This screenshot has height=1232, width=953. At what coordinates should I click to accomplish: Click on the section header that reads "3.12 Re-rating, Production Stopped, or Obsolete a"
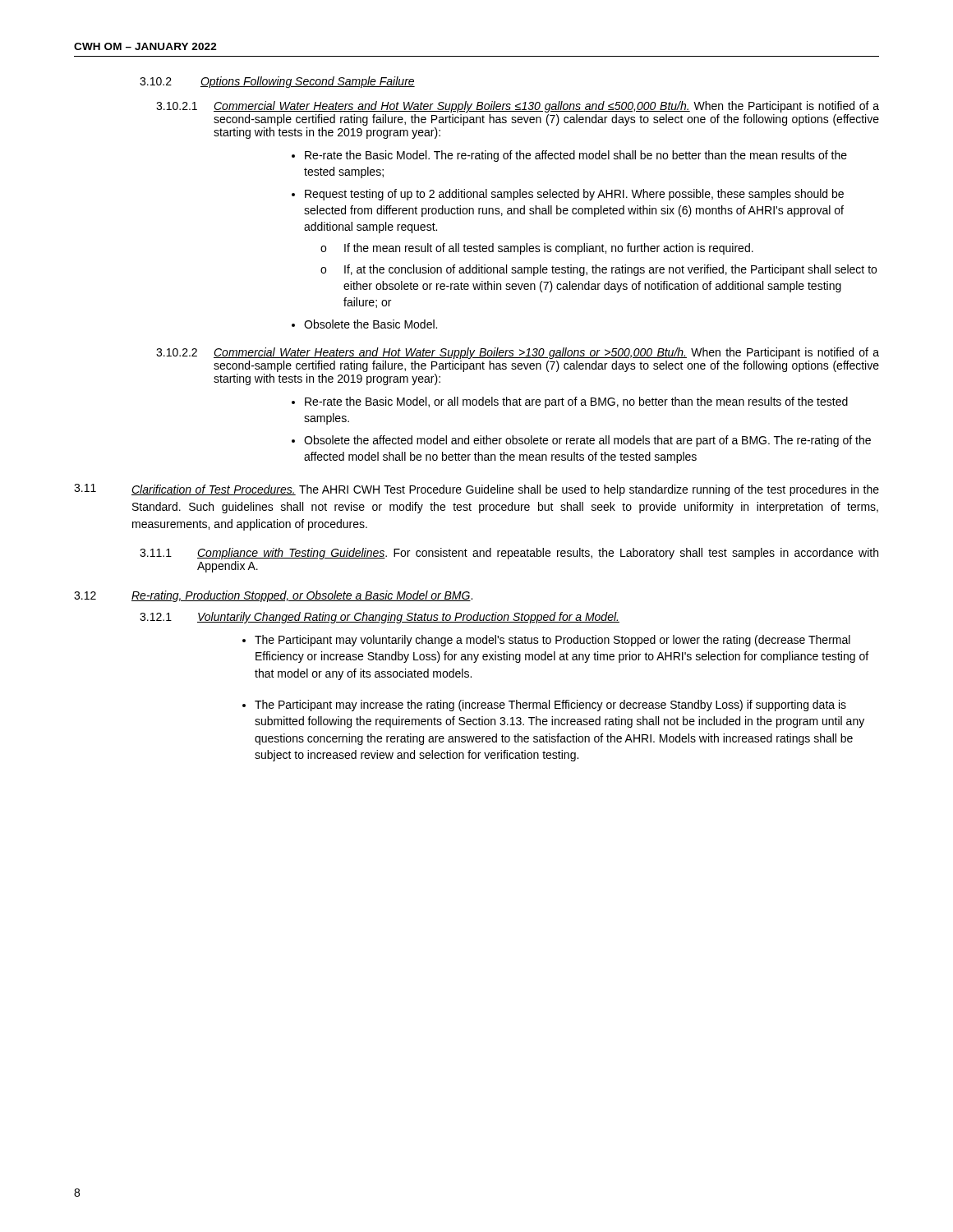[x=476, y=596]
